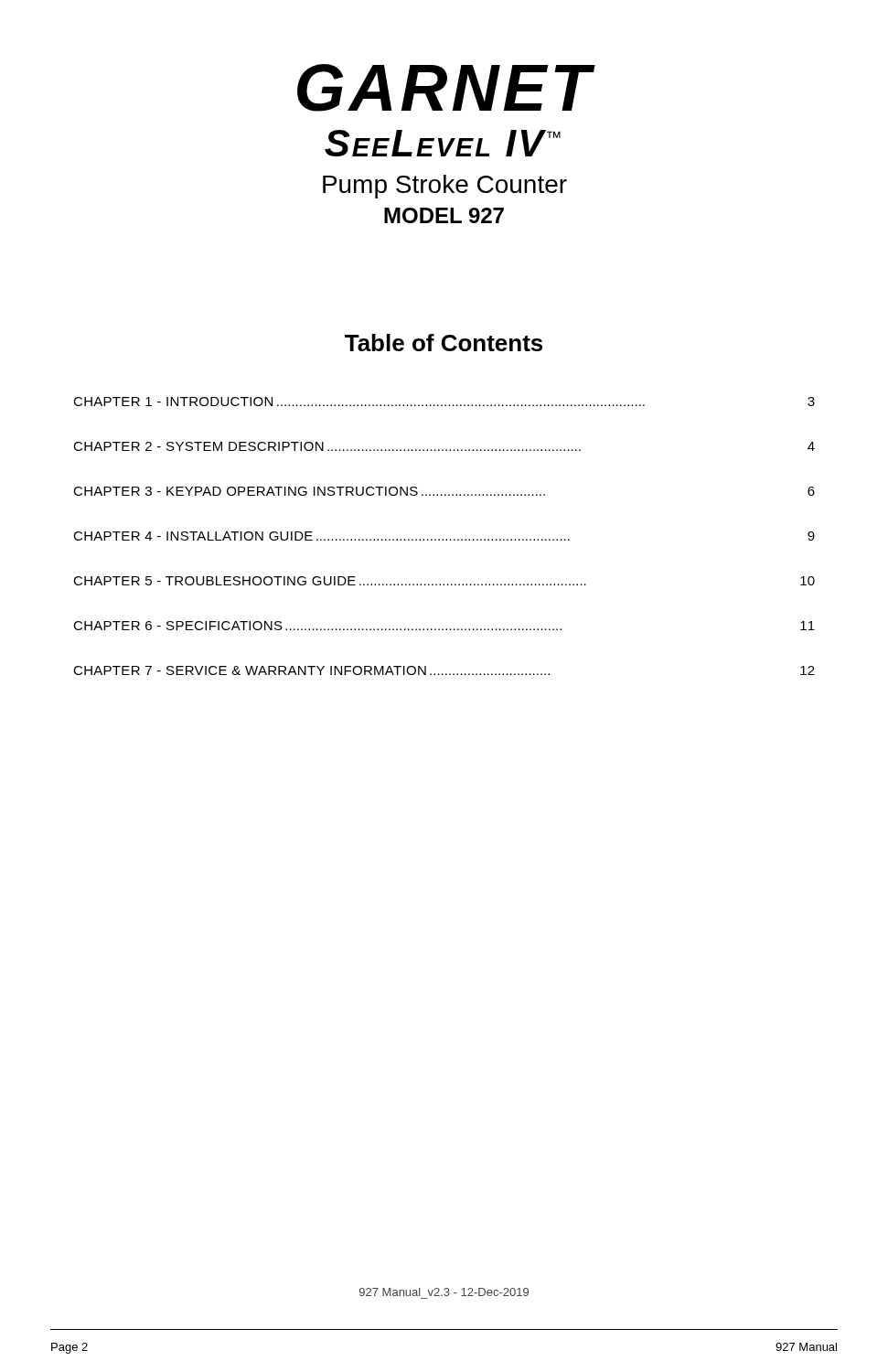Image resolution: width=888 pixels, height=1372 pixels.
Task: Find the passage starting "CHAPTER 7 - SERVICE & WARRANTY INFORMATION"
Action: coord(444,670)
